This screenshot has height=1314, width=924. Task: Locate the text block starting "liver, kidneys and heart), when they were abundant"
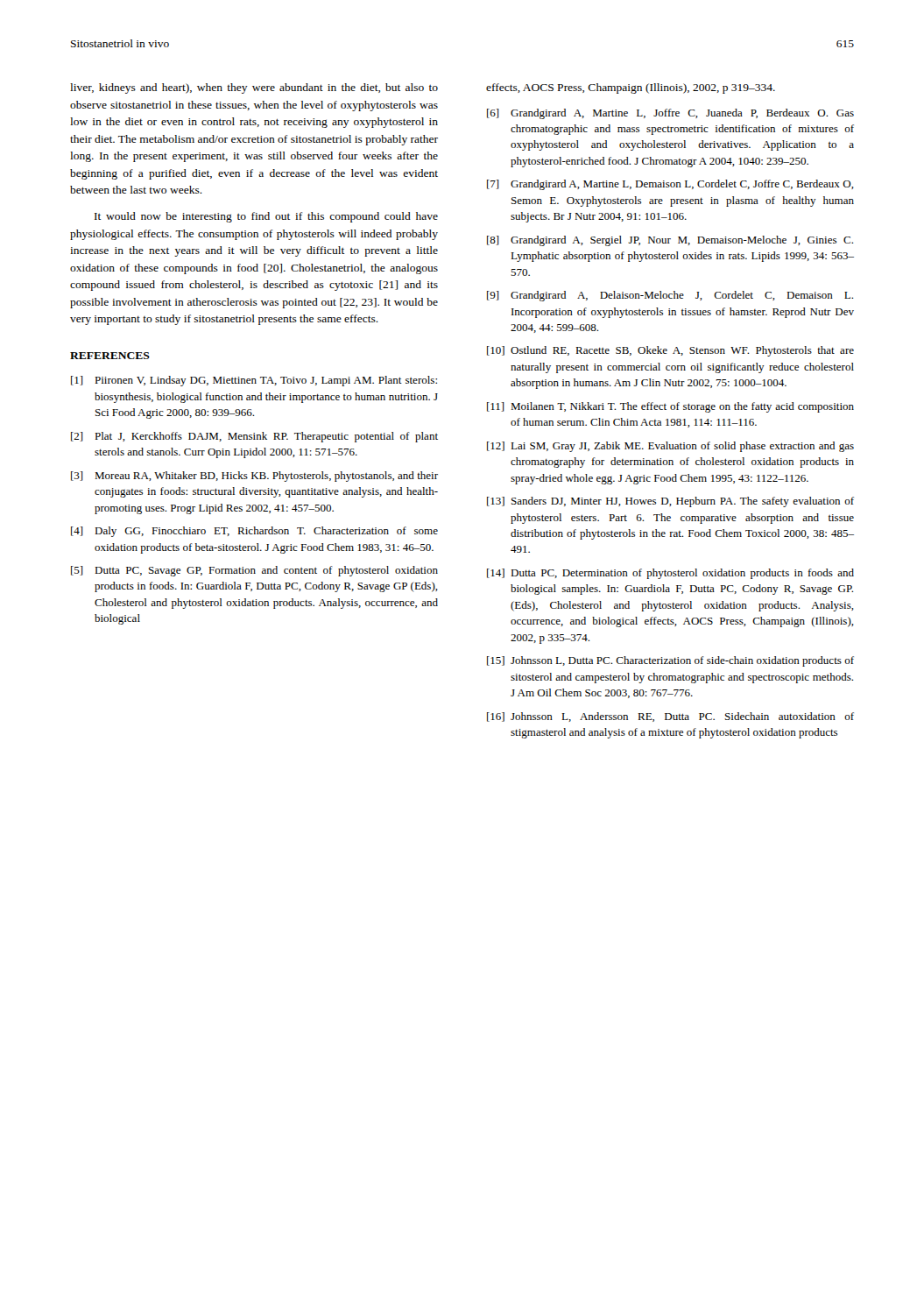tap(254, 139)
